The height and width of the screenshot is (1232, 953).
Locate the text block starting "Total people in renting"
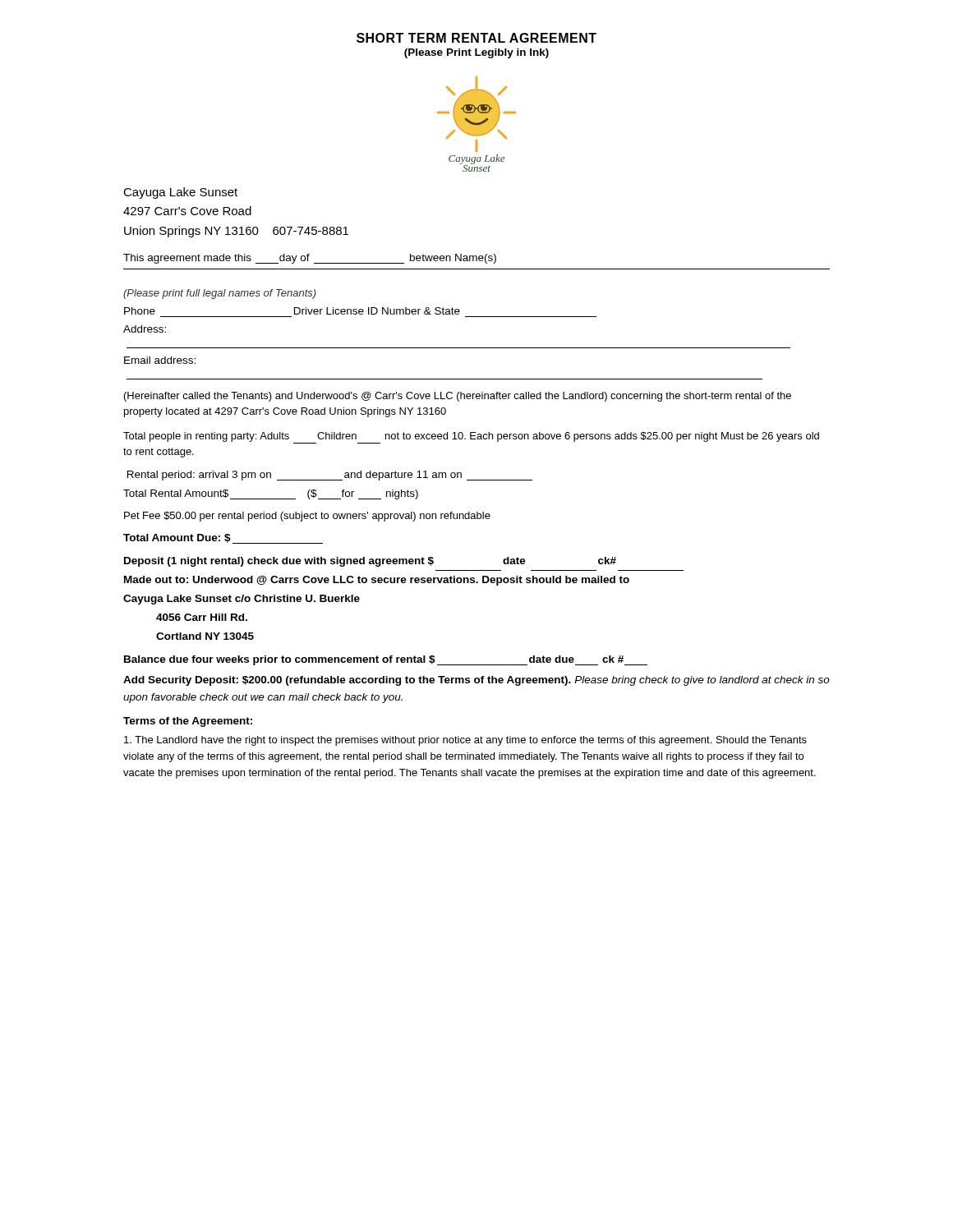[471, 444]
